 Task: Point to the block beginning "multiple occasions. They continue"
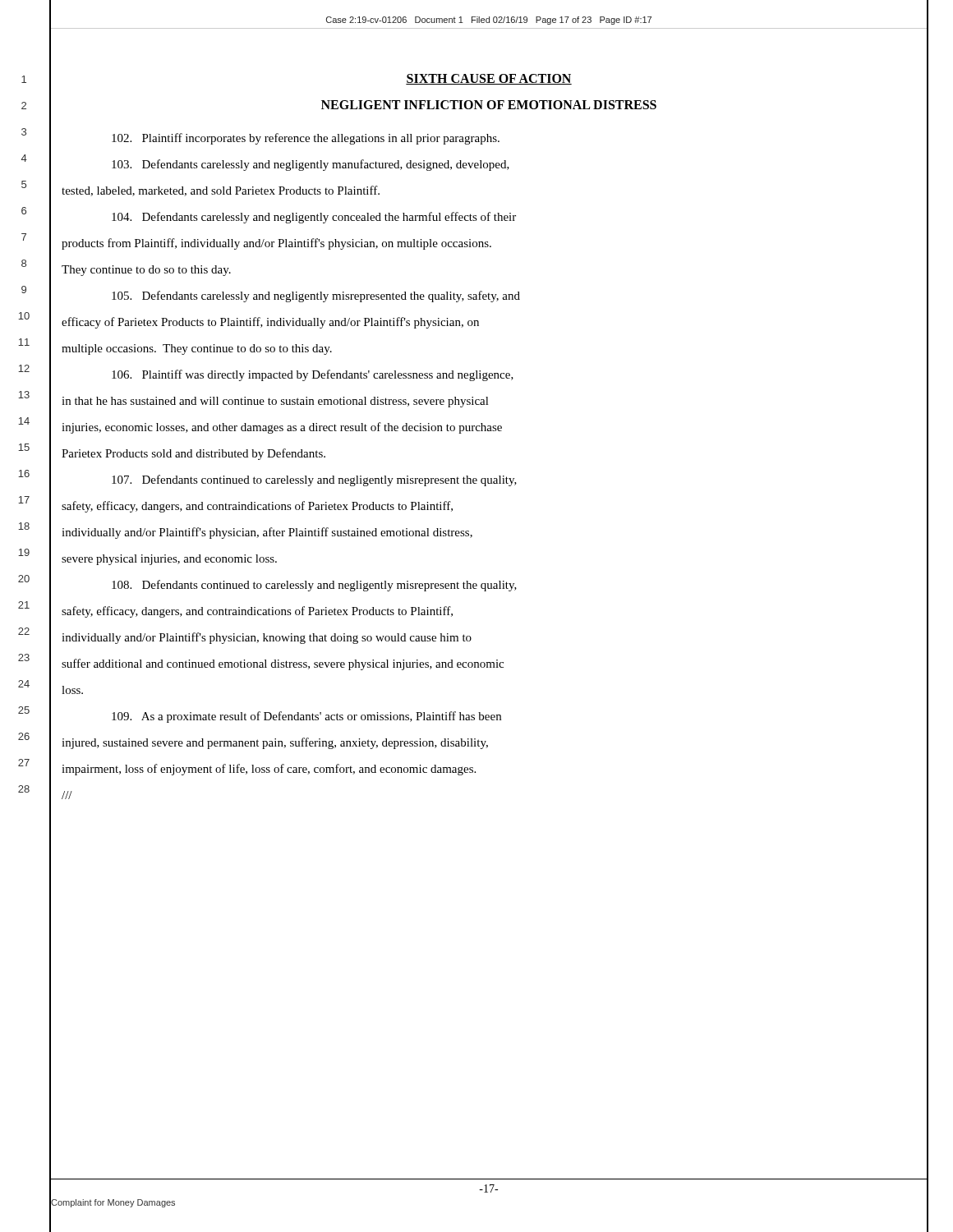(197, 348)
